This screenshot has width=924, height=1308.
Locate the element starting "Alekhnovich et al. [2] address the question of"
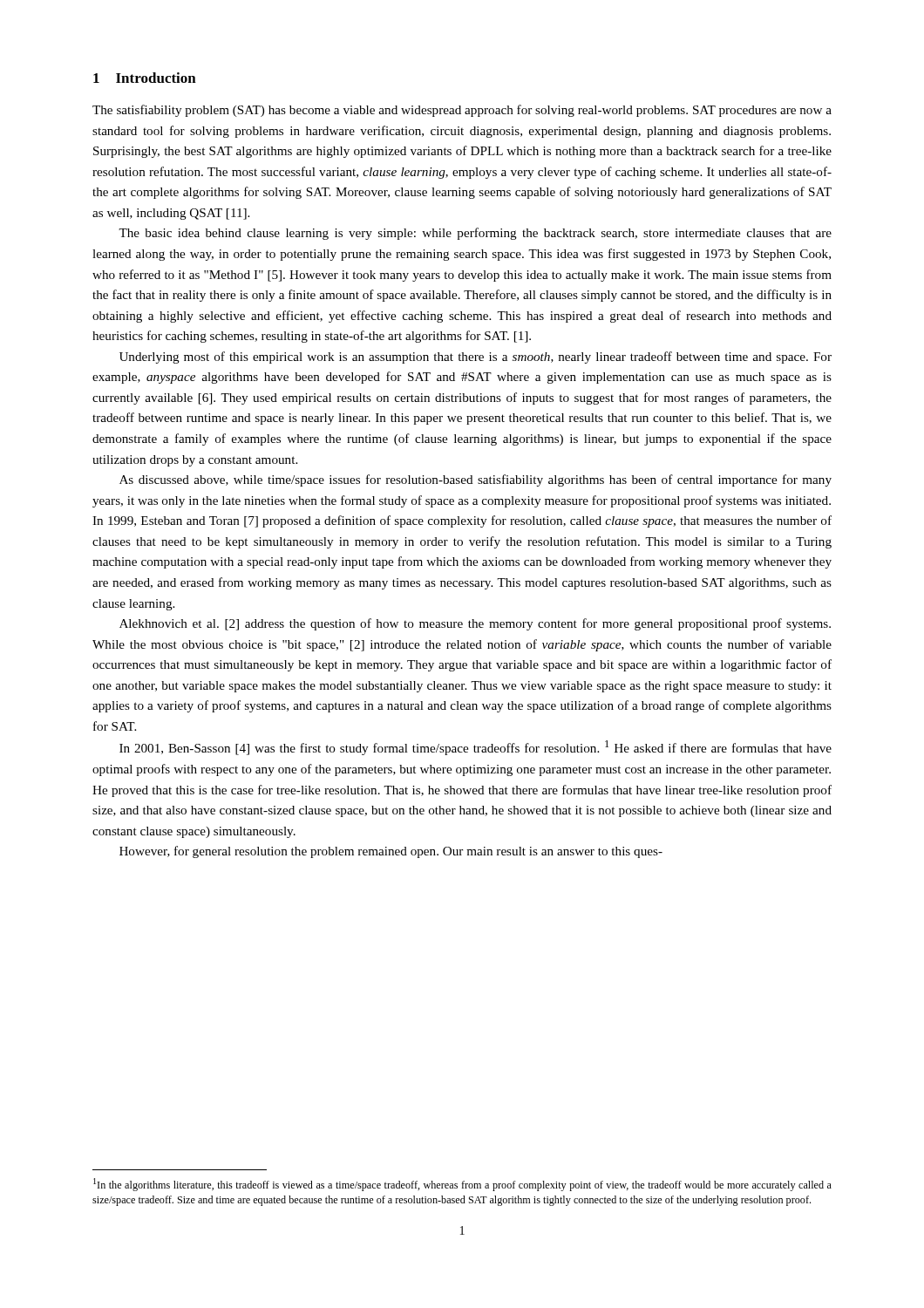click(462, 675)
